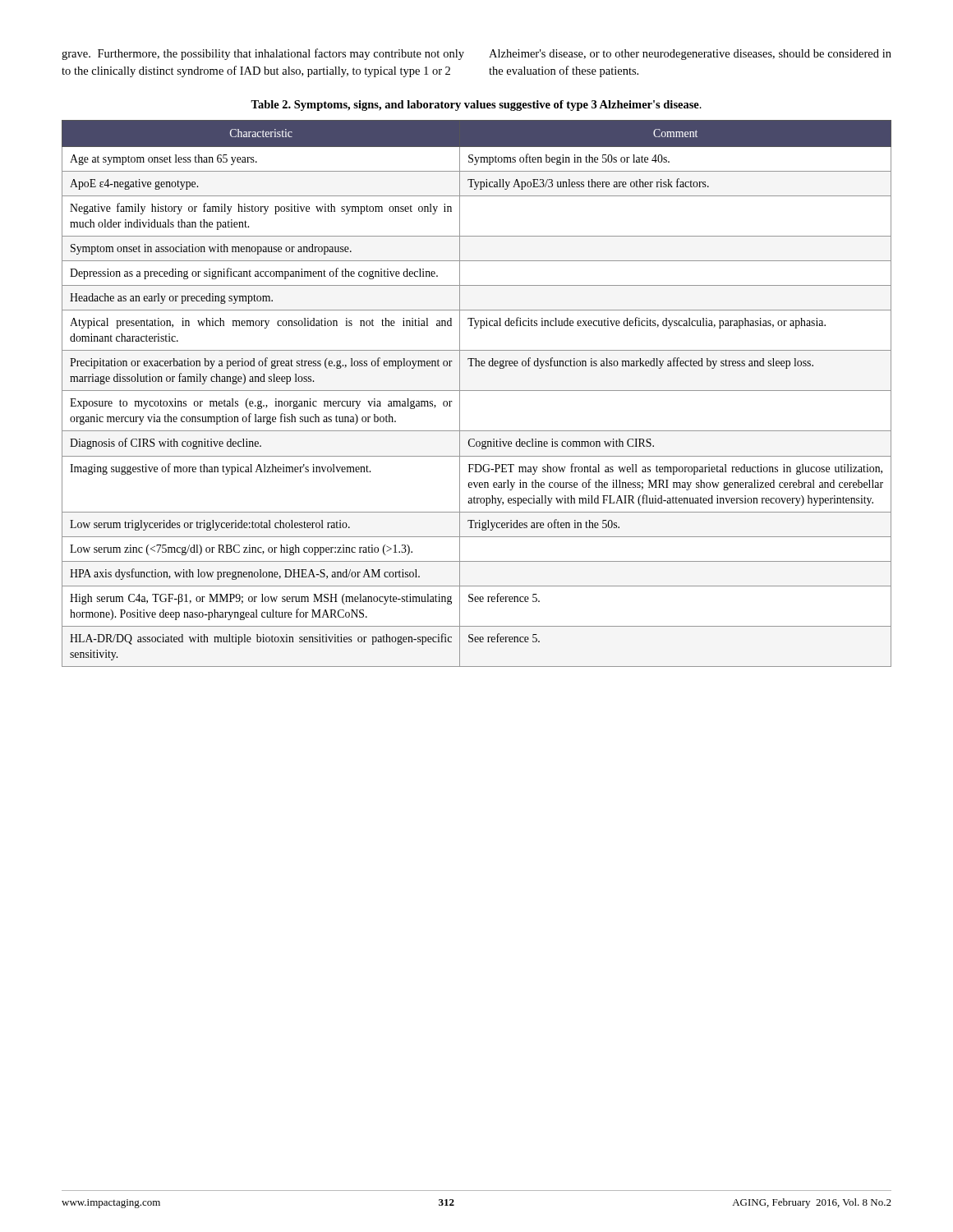Screen dimensions: 1232x953
Task: Point to the caption beginning "Table 2. Symptoms, signs, and"
Action: (476, 104)
